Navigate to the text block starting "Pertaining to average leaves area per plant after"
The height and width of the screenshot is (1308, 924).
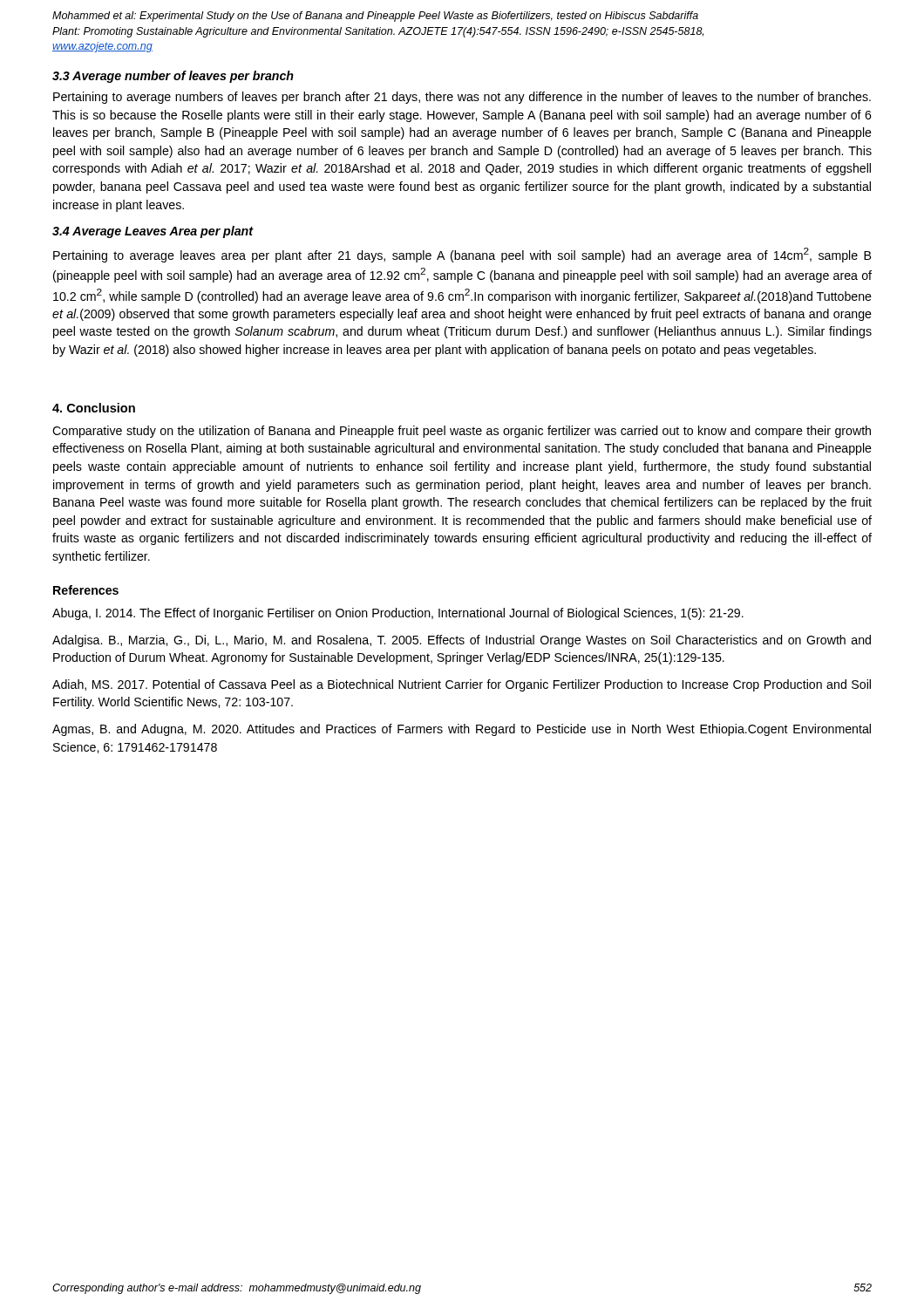pyautogui.click(x=462, y=301)
